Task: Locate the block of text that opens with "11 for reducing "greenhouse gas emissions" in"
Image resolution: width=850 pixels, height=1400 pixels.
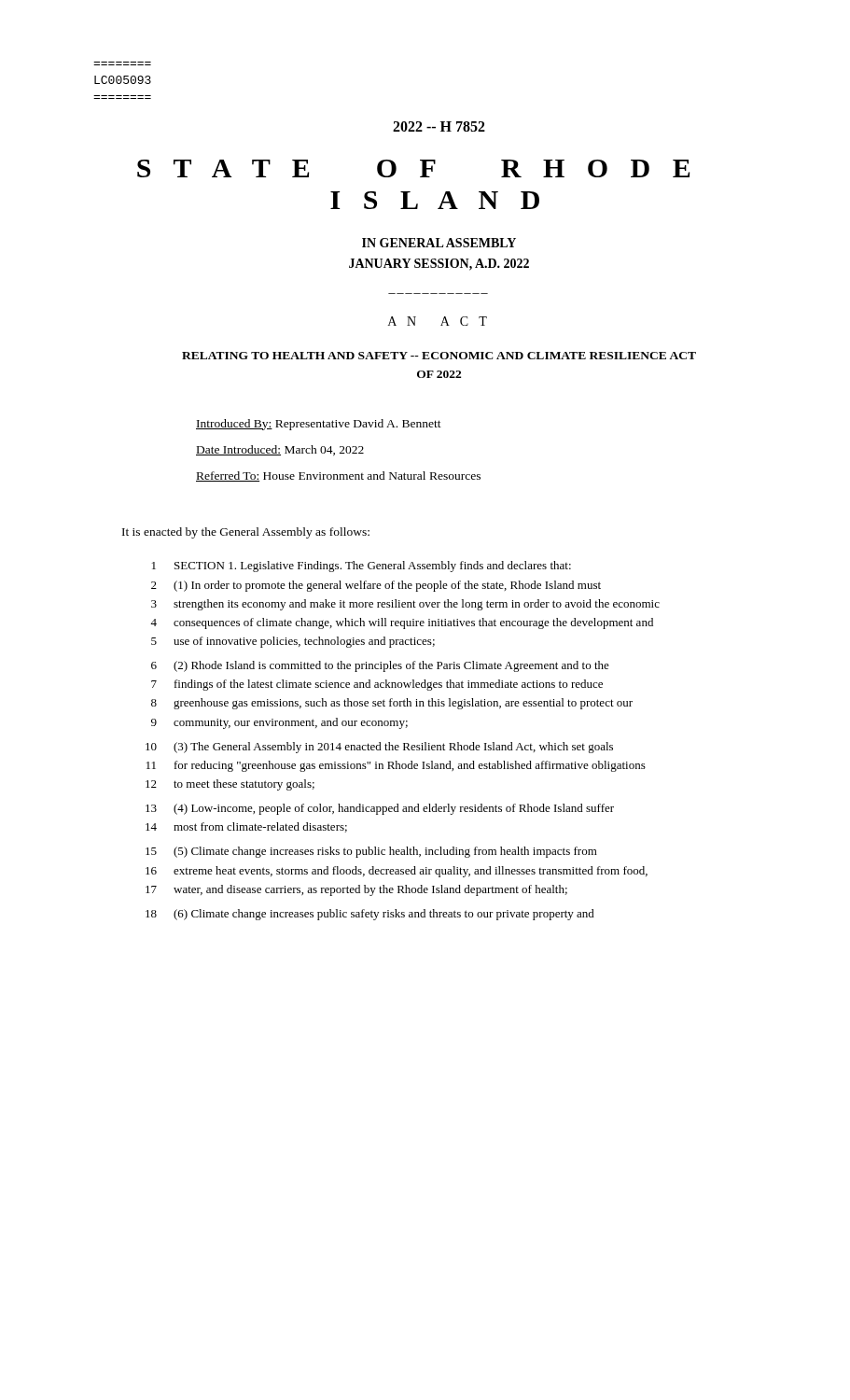Action: click(439, 765)
